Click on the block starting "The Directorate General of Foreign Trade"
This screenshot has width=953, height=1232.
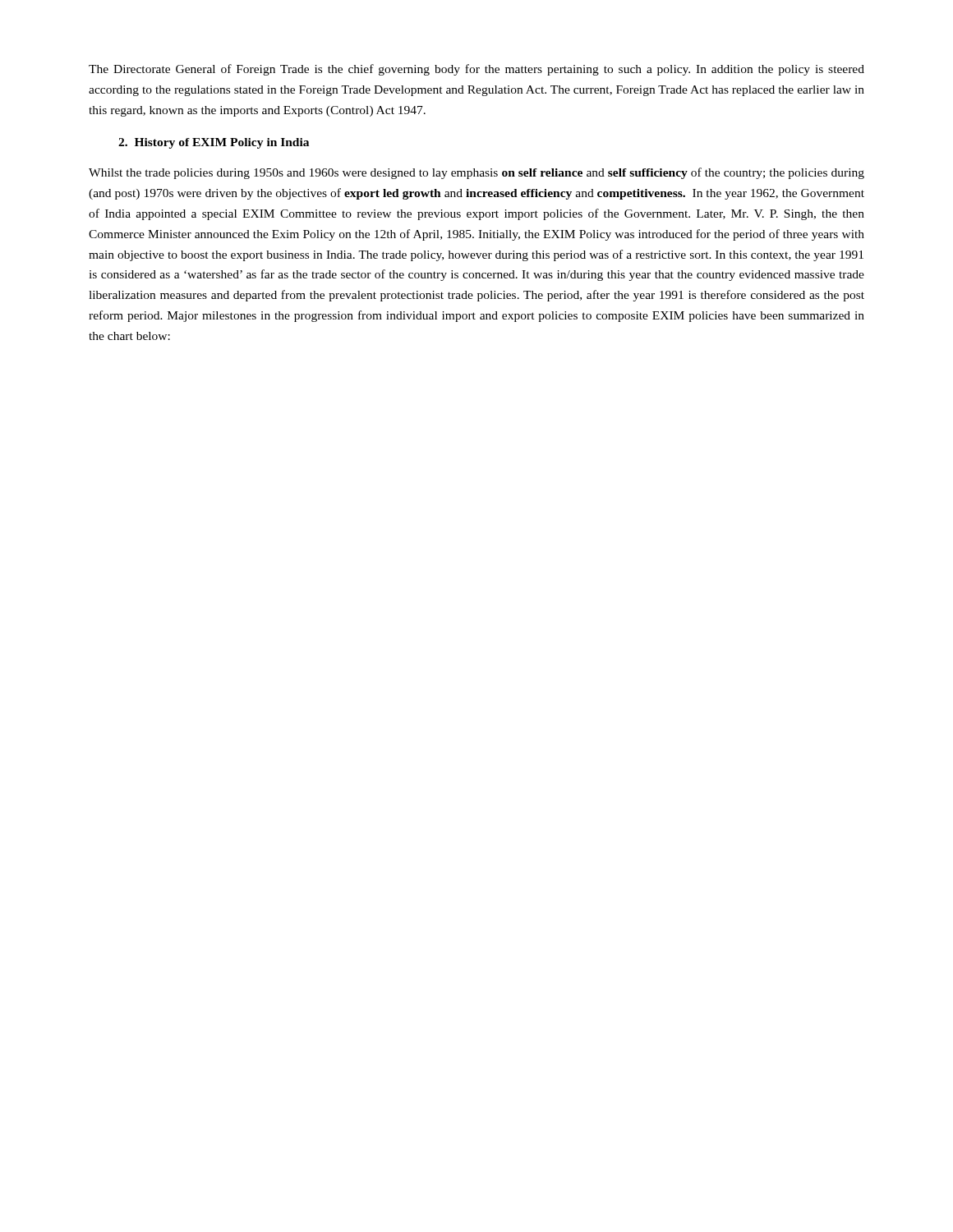476,89
